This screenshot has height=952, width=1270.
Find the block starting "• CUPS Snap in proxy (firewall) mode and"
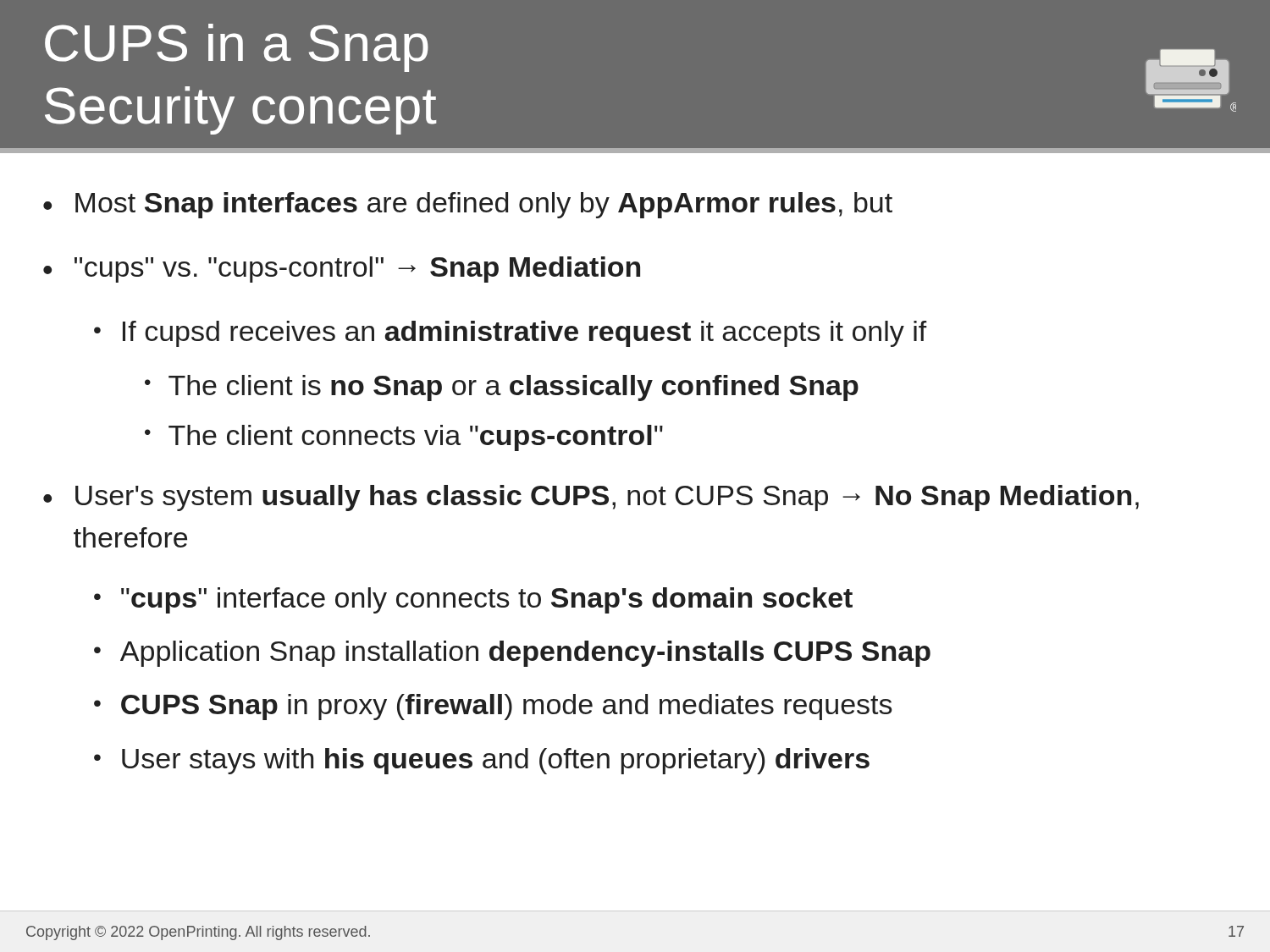[660, 705]
